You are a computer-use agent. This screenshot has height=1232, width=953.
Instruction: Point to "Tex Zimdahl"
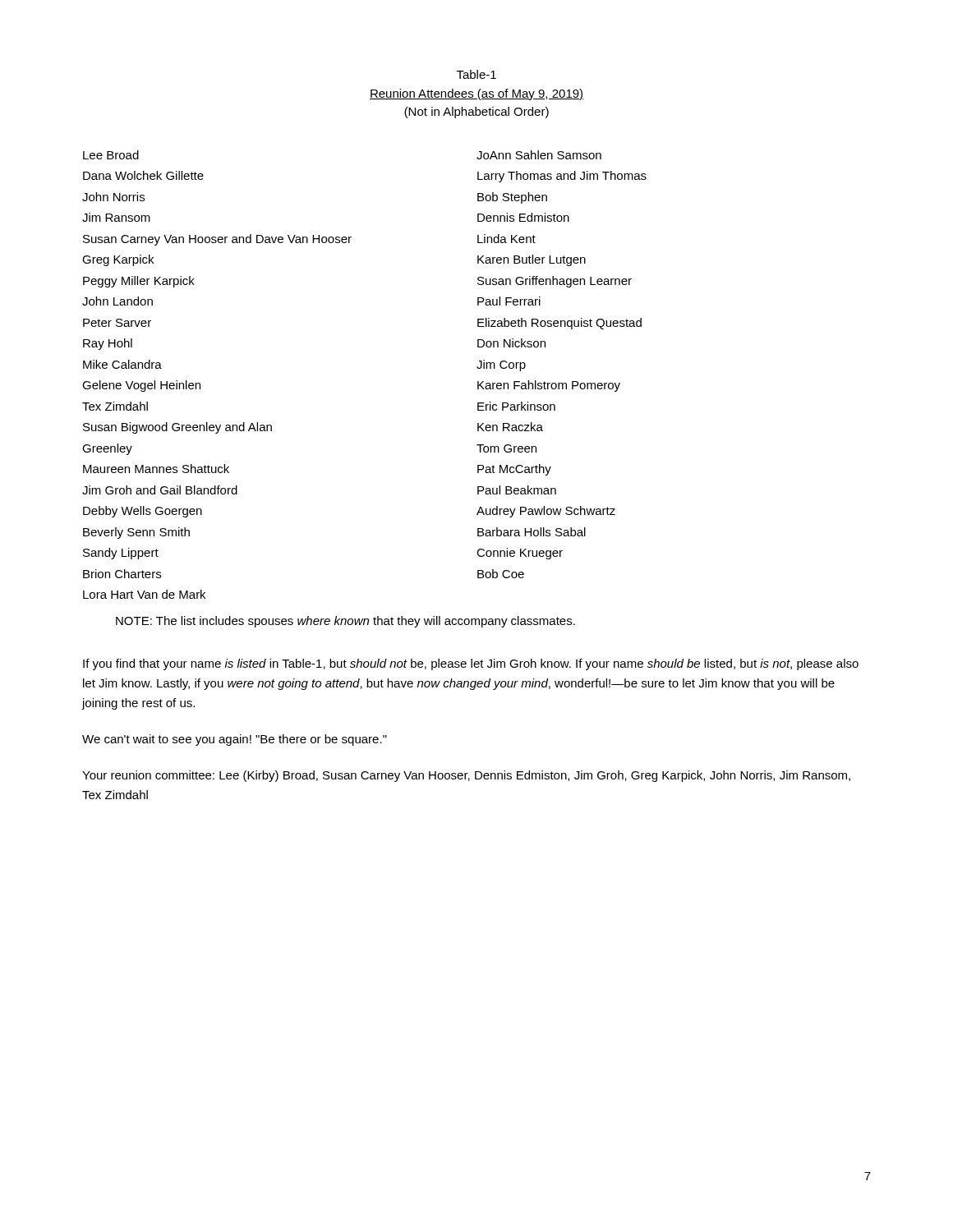tap(115, 406)
